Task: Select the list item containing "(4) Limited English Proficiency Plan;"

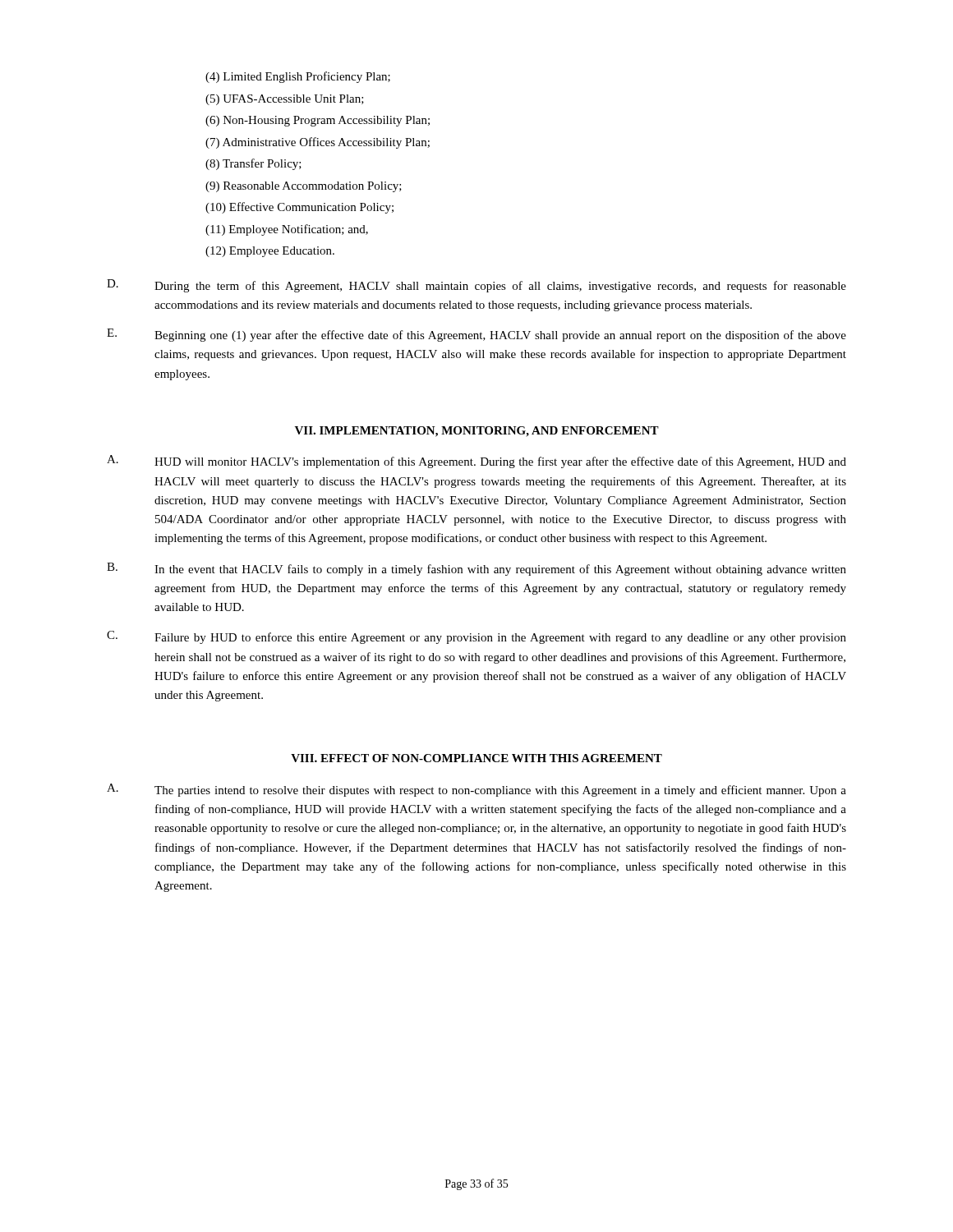Action: point(298,76)
